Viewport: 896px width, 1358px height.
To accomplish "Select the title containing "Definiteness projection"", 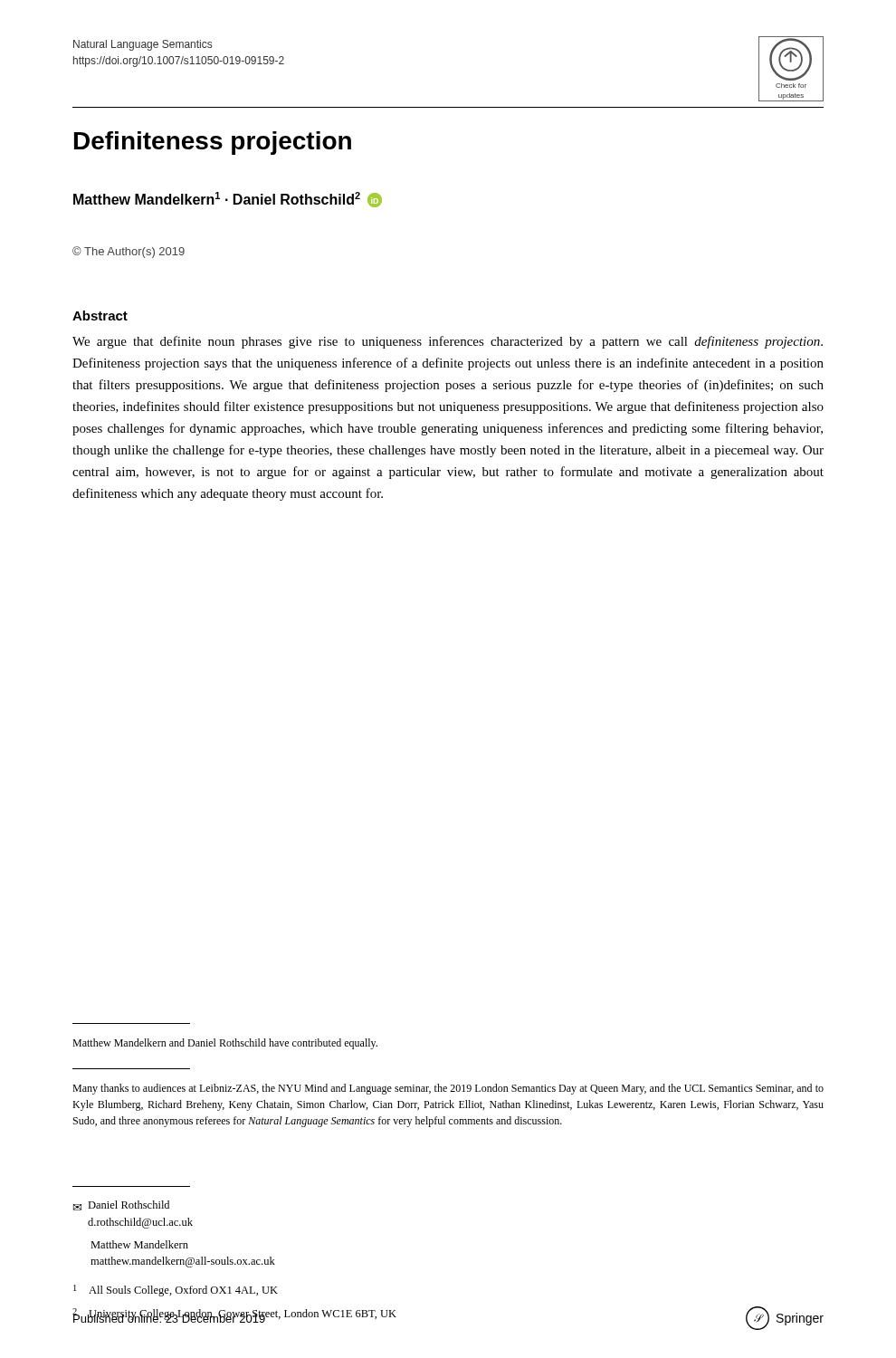I will pyautogui.click(x=213, y=141).
